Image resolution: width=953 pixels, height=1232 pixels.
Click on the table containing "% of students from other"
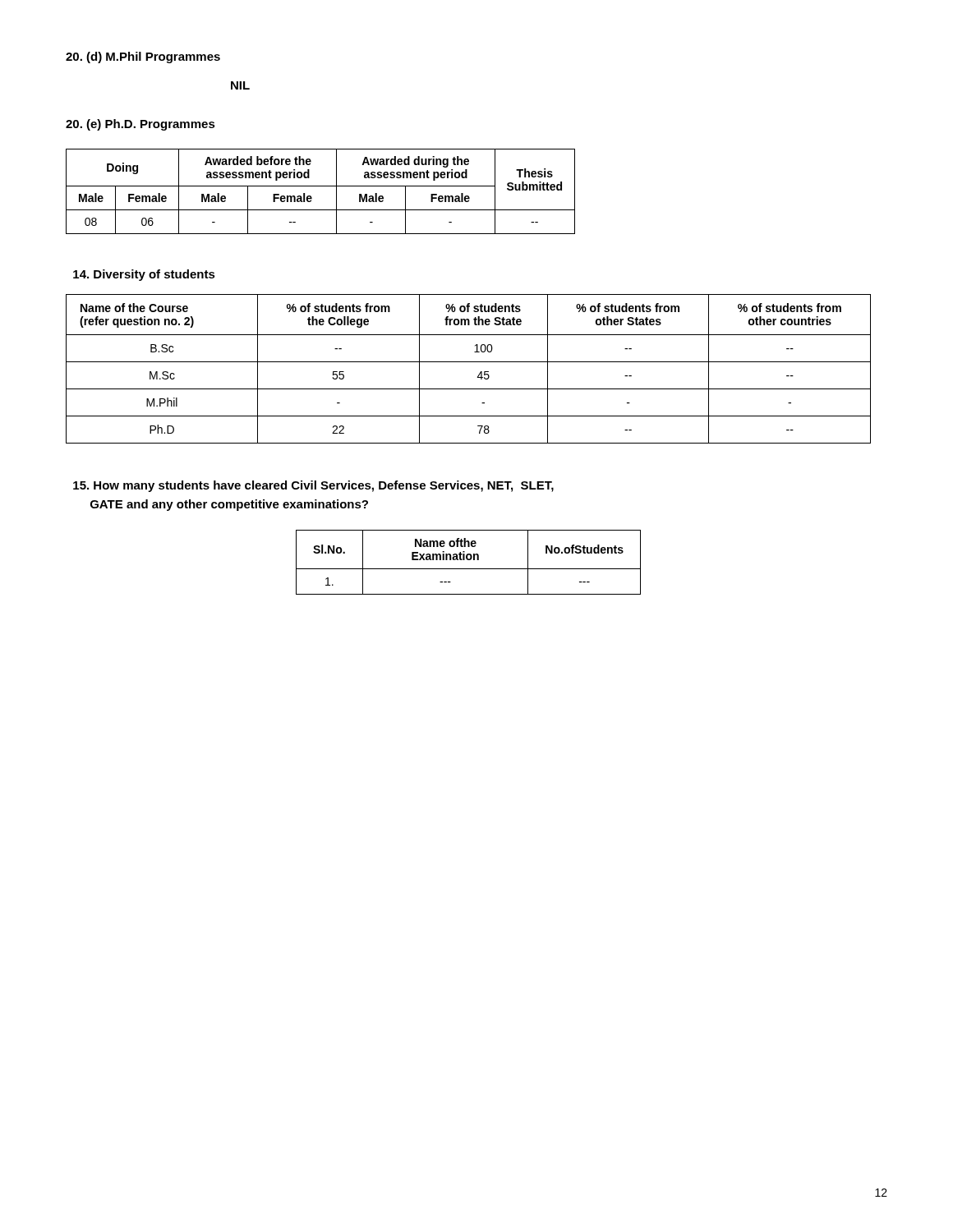click(476, 369)
